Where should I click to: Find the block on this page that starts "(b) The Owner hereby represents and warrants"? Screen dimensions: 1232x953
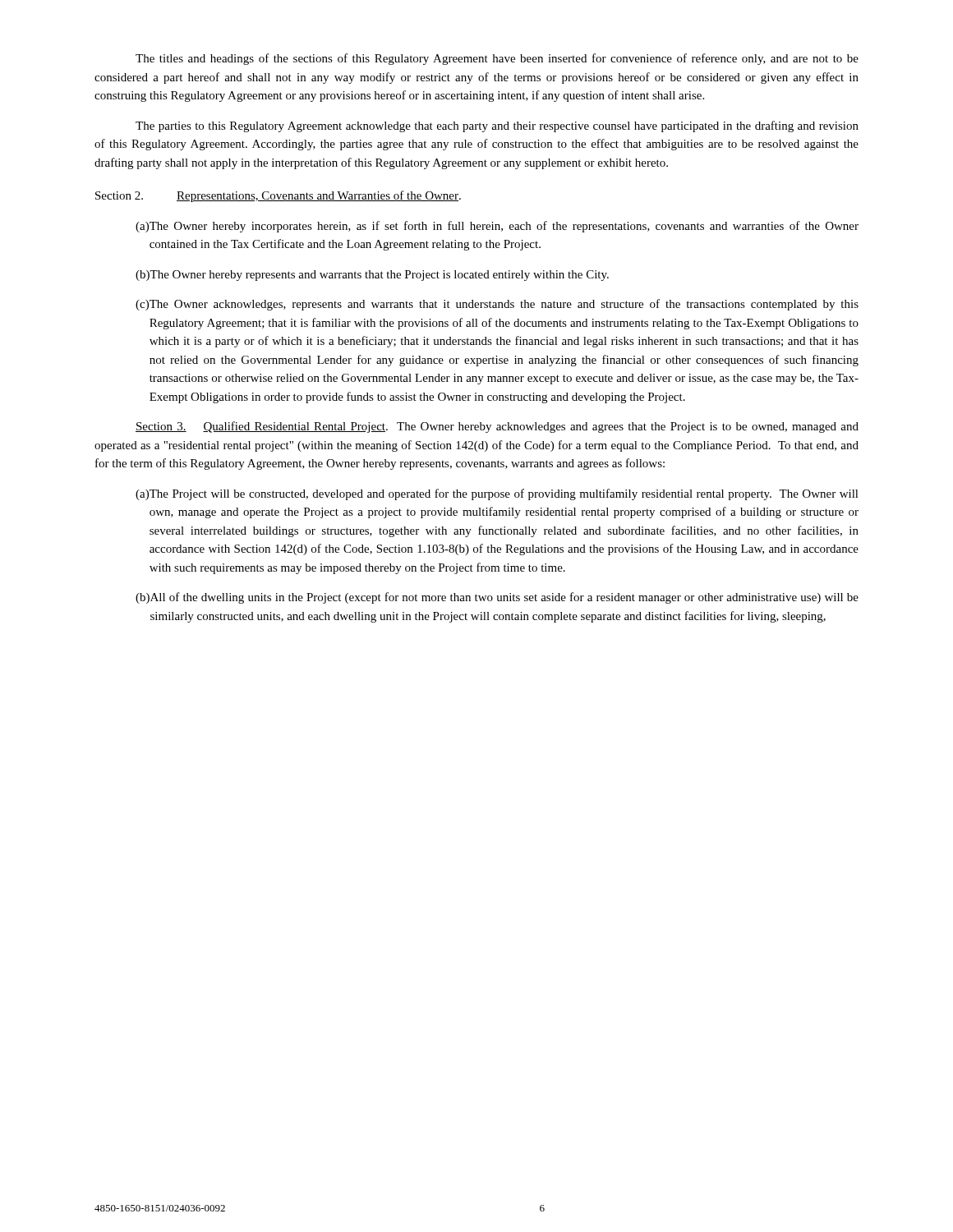click(476, 274)
